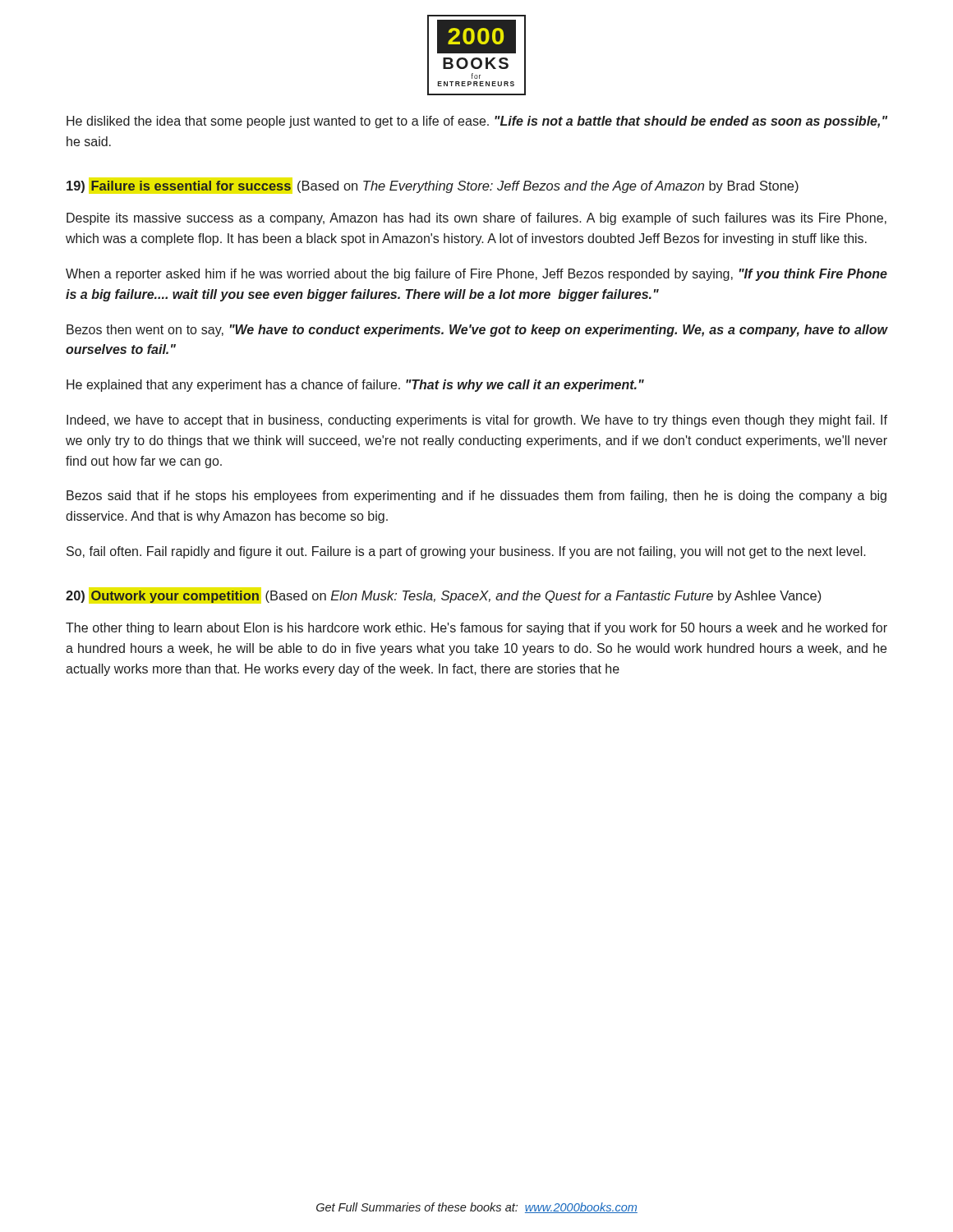953x1232 pixels.
Task: Locate the section header that opens with "19) Failure is essential"
Action: (432, 185)
